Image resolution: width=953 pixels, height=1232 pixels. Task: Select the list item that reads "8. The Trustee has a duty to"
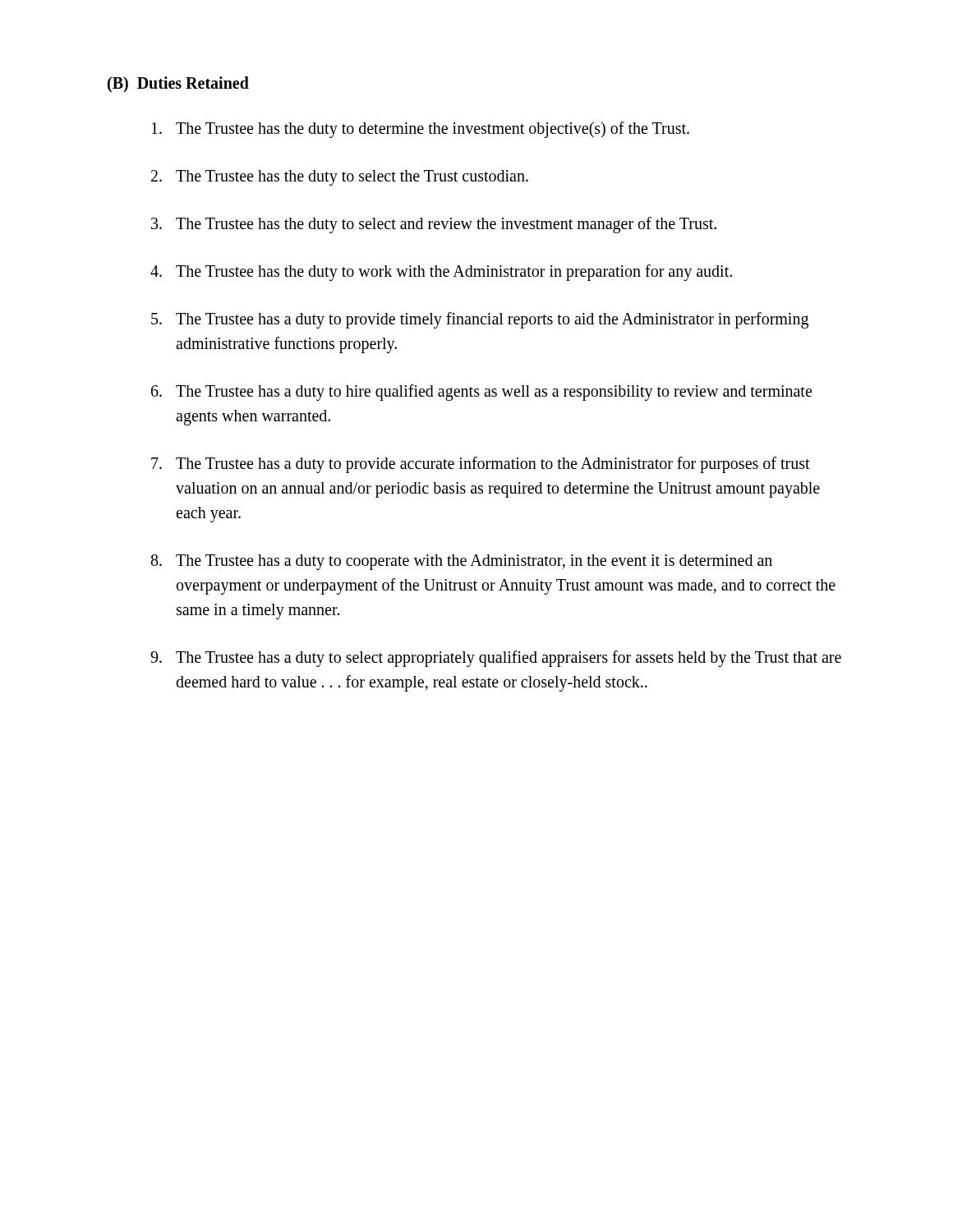click(x=489, y=585)
